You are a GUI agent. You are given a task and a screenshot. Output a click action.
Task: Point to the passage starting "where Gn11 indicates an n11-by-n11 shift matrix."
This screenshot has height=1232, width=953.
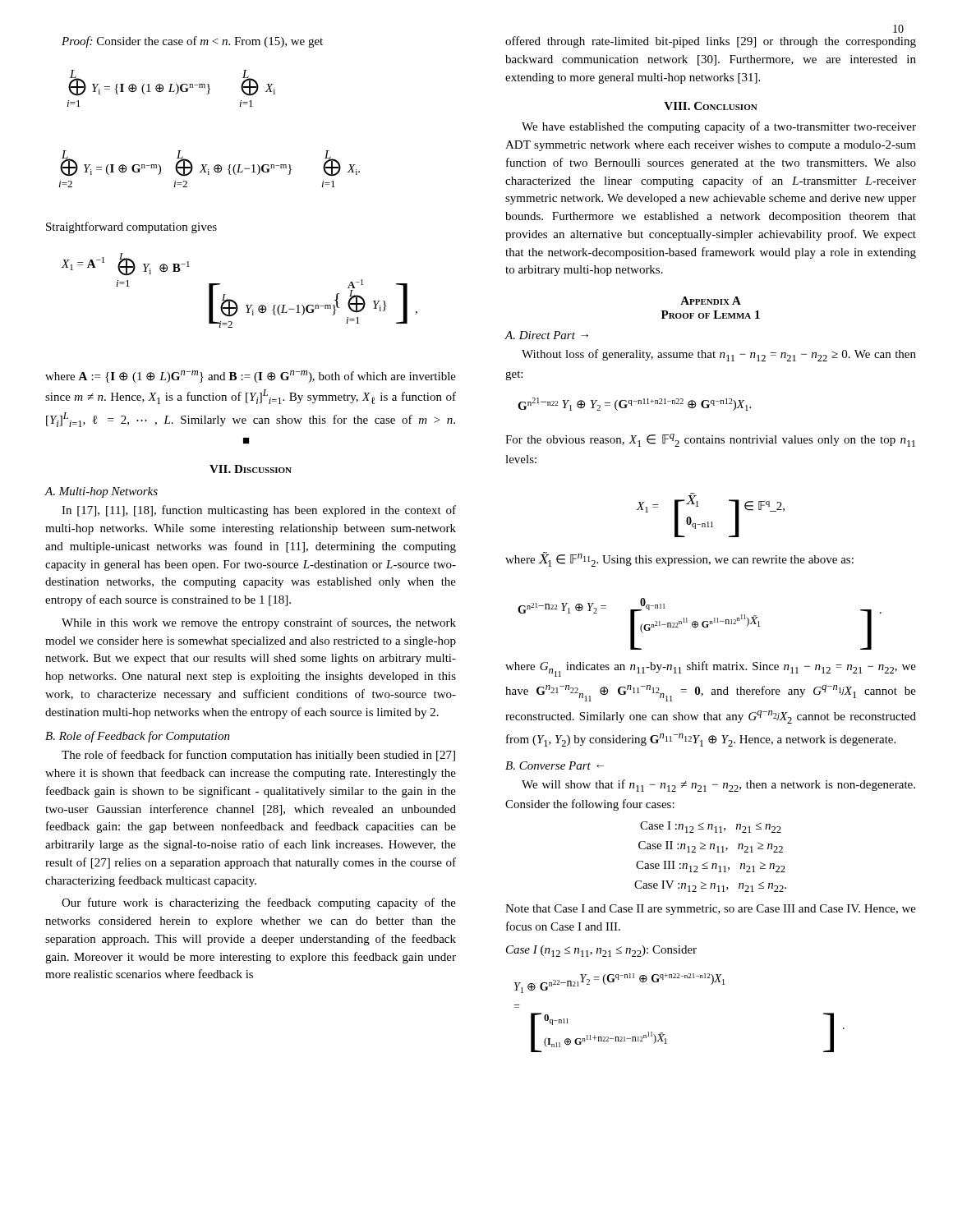pos(711,704)
